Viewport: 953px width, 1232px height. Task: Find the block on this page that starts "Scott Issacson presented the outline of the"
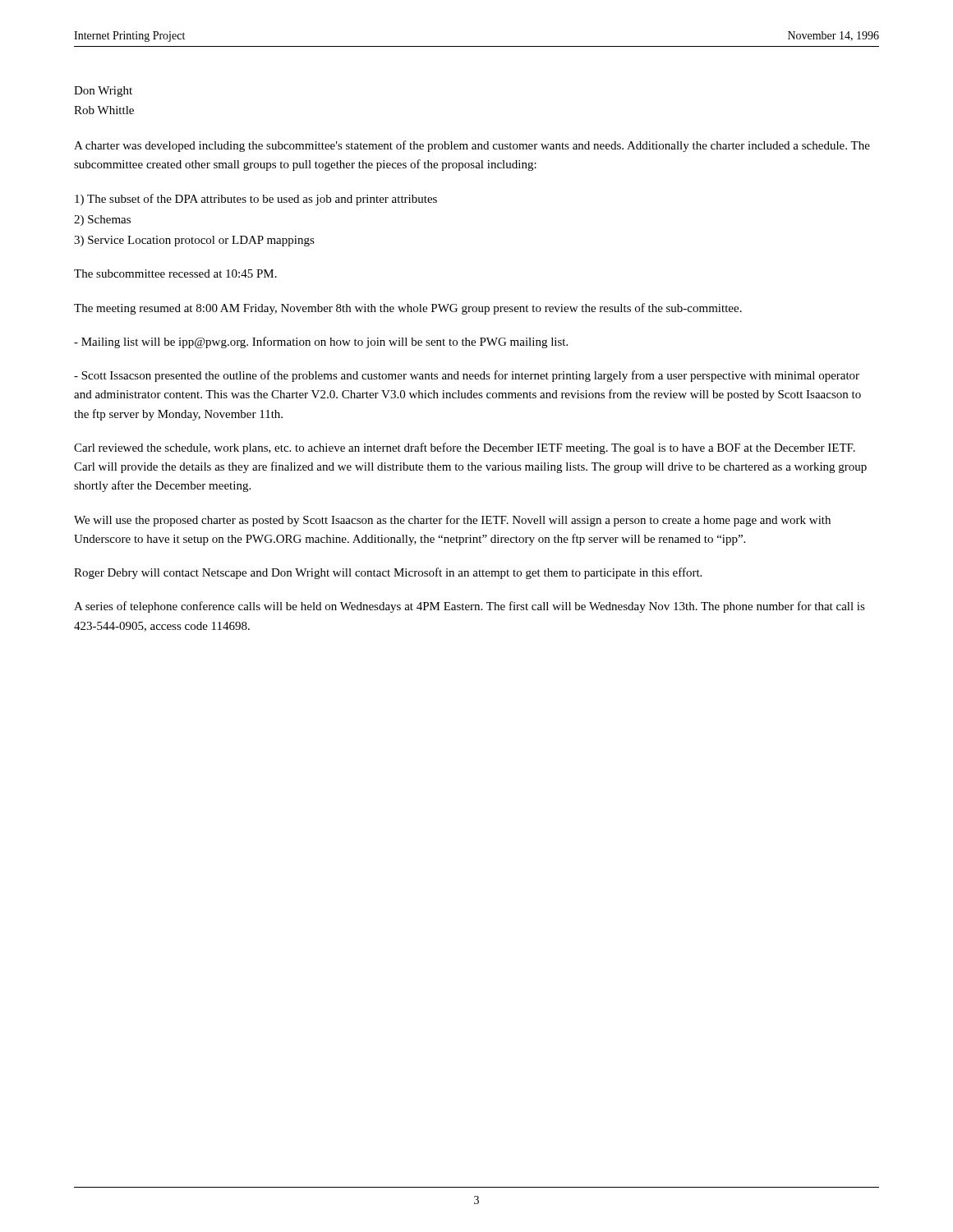pyautogui.click(x=468, y=394)
